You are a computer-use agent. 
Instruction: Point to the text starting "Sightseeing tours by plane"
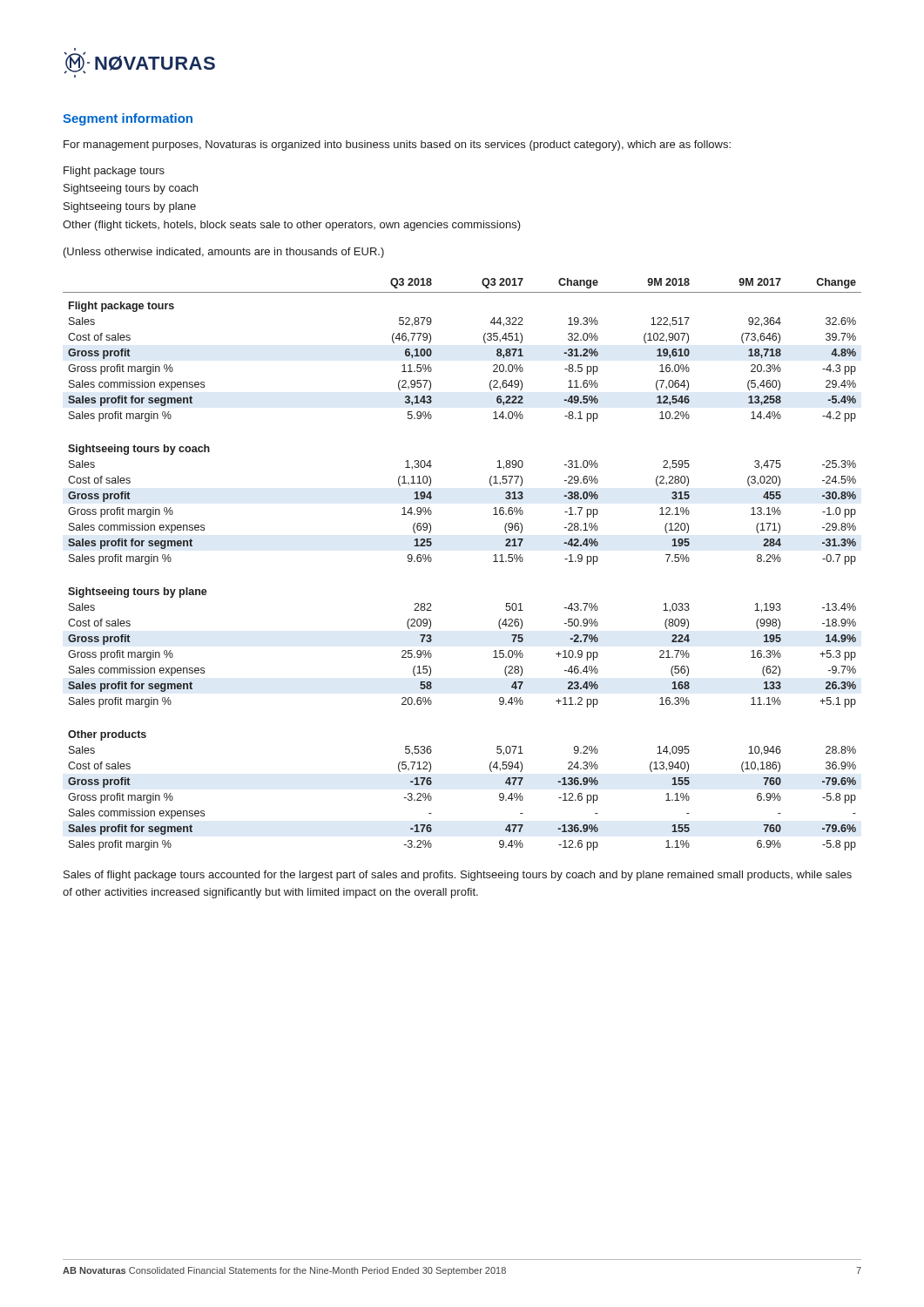(129, 206)
